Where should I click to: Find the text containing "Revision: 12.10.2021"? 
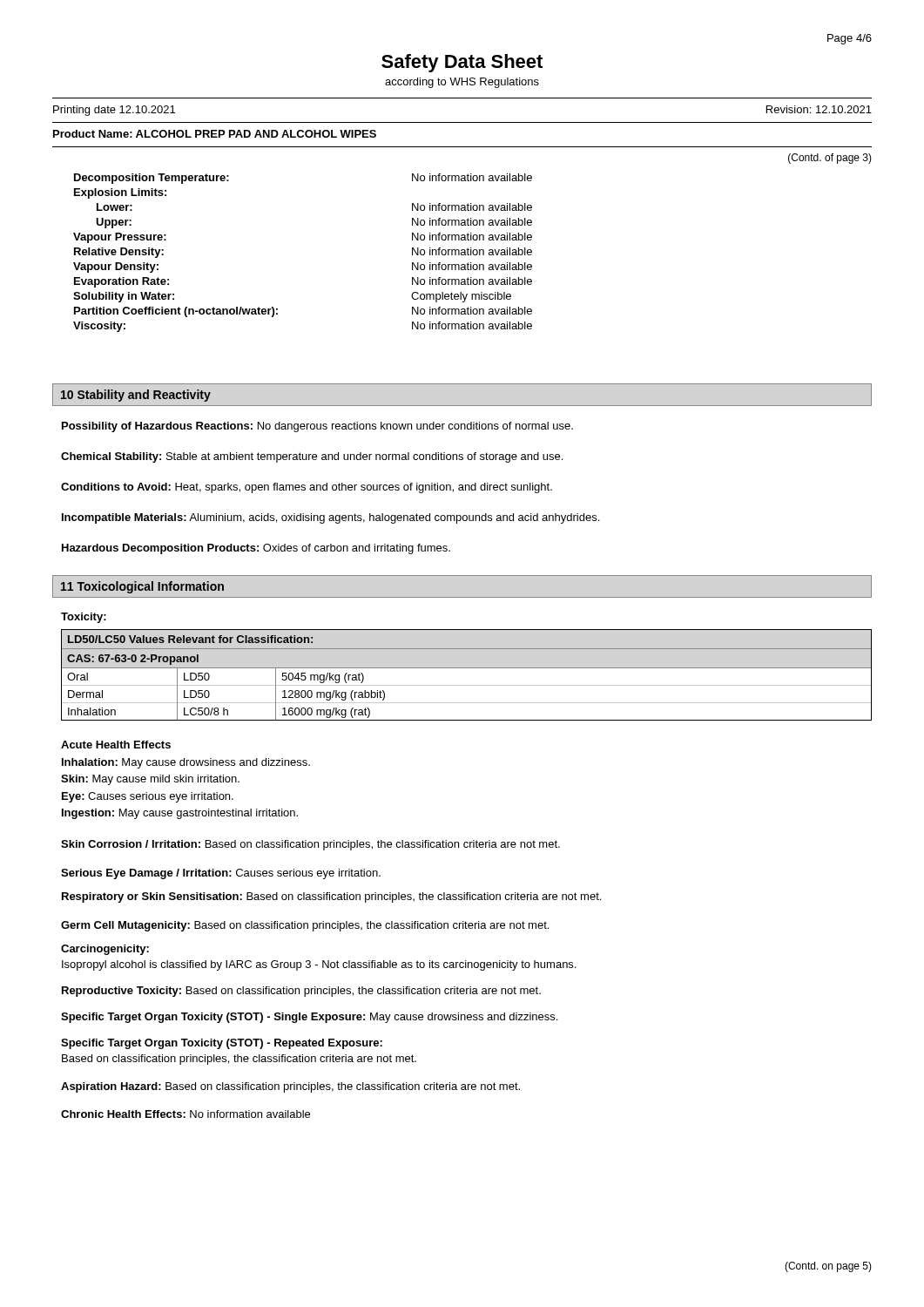coord(819,109)
